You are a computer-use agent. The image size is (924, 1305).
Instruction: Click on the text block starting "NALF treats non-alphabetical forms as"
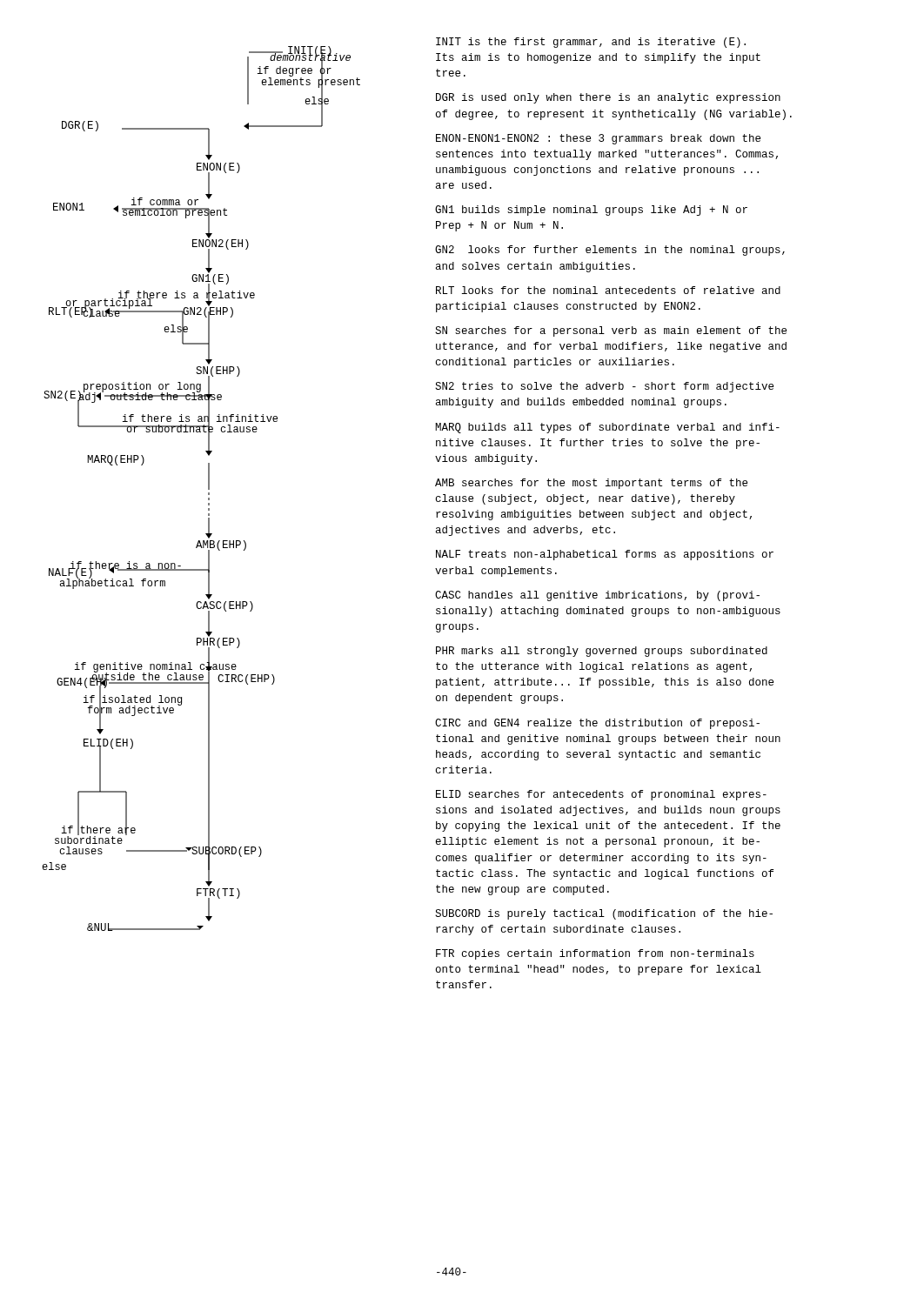(666, 563)
